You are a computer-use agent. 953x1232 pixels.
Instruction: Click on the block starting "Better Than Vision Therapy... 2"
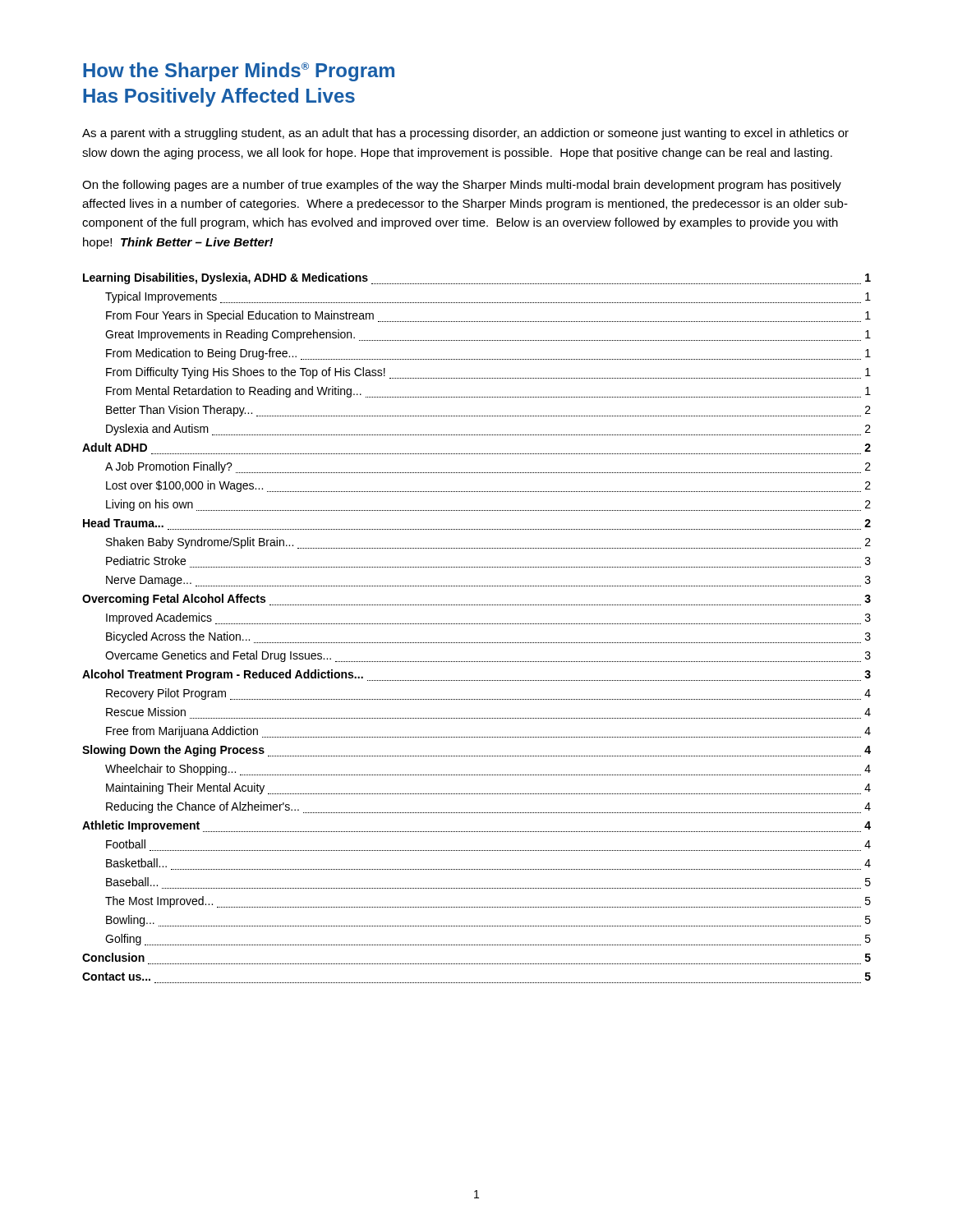click(476, 410)
